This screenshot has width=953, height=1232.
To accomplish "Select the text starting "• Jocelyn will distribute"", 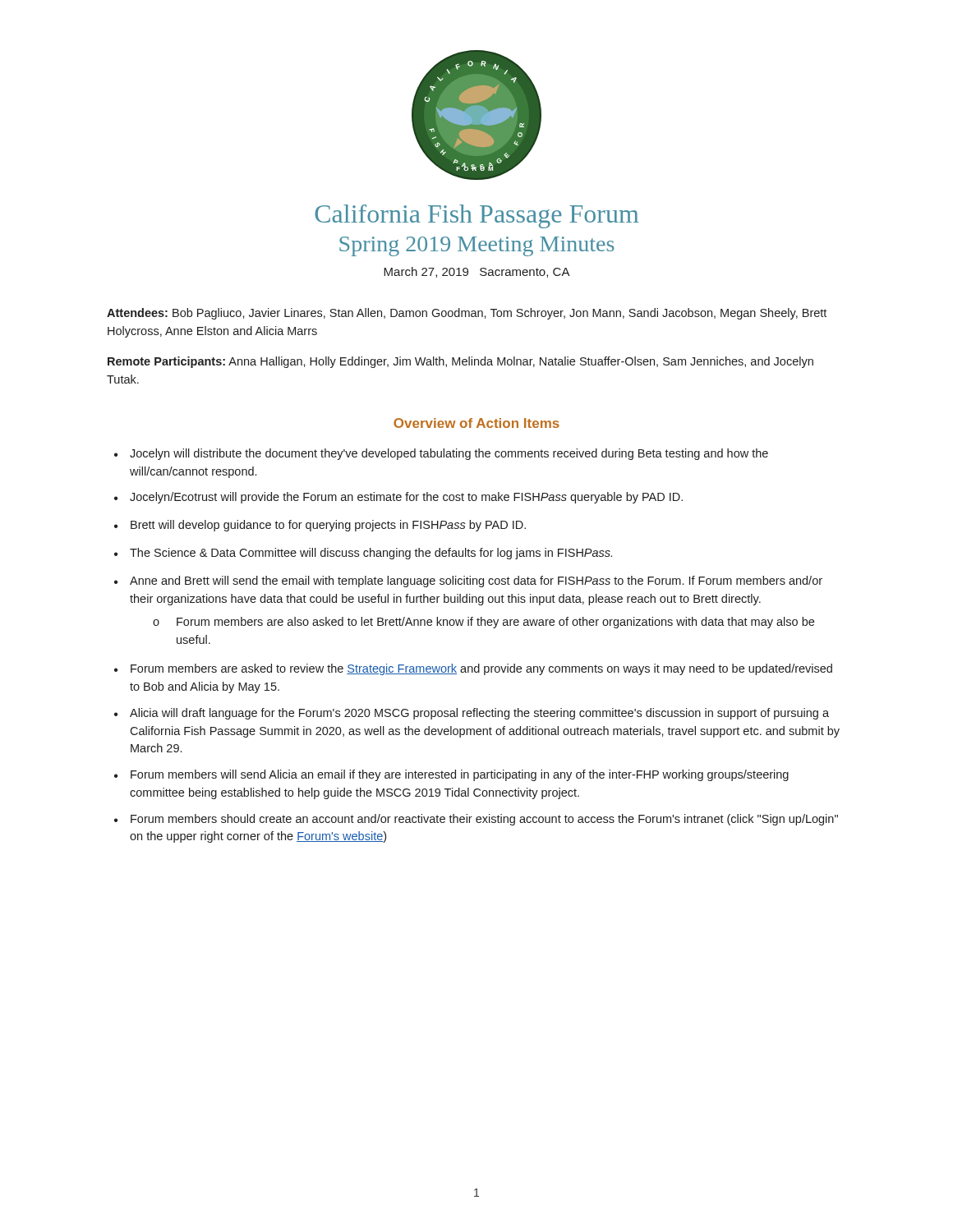I will tap(476, 463).
